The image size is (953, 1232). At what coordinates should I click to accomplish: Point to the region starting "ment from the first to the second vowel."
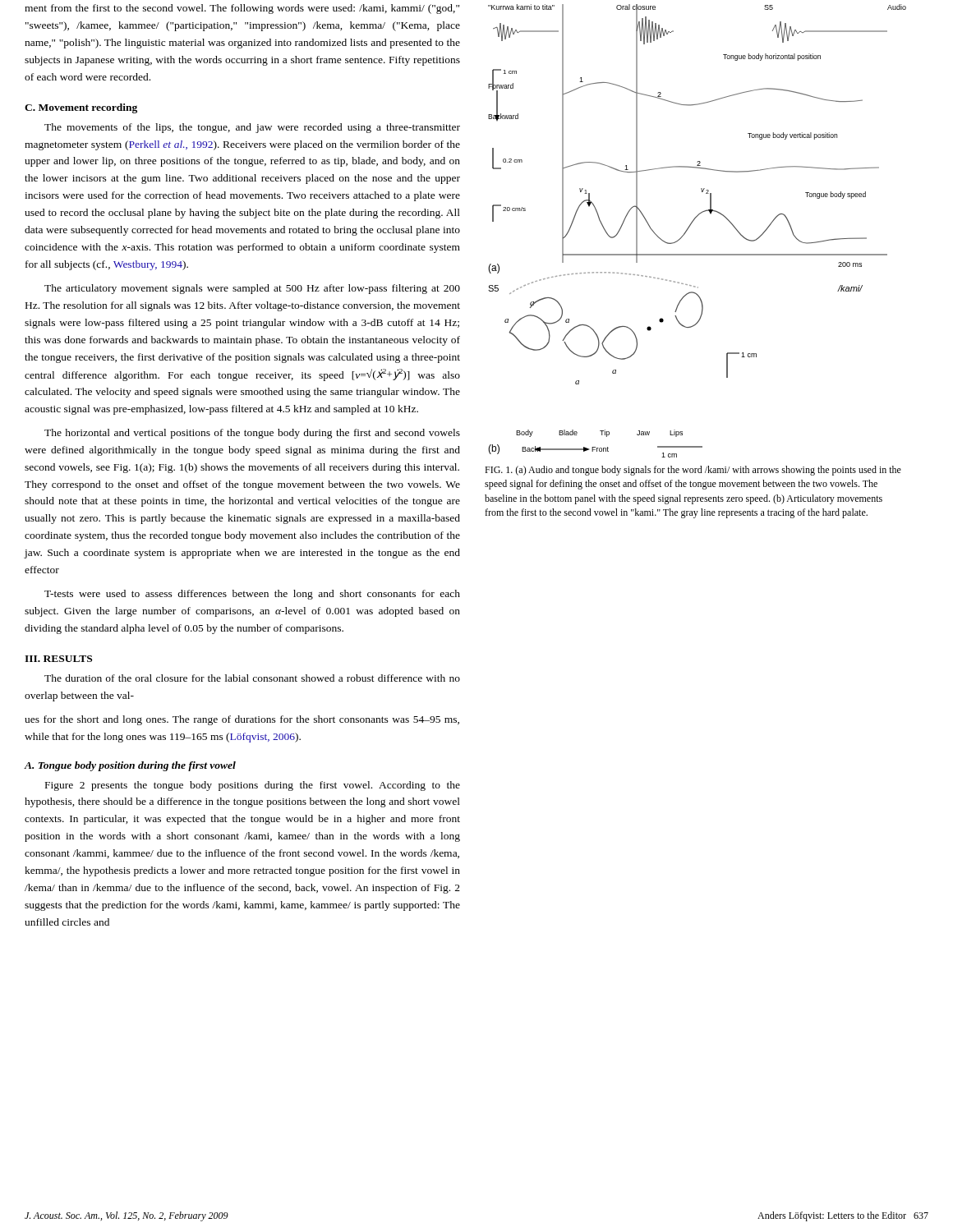(242, 42)
